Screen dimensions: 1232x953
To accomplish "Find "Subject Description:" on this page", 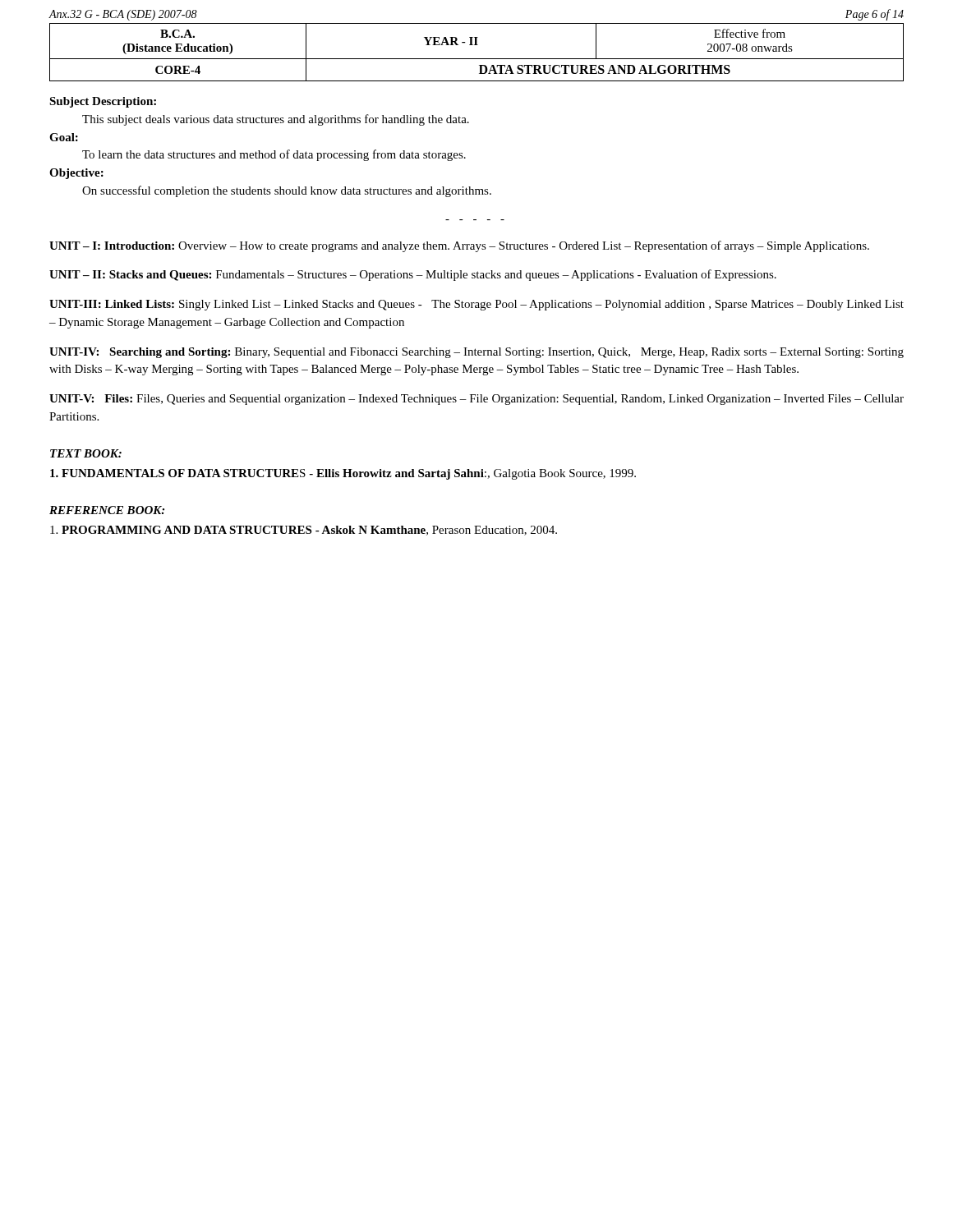I will pyautogui.click(x=103, y=101).
